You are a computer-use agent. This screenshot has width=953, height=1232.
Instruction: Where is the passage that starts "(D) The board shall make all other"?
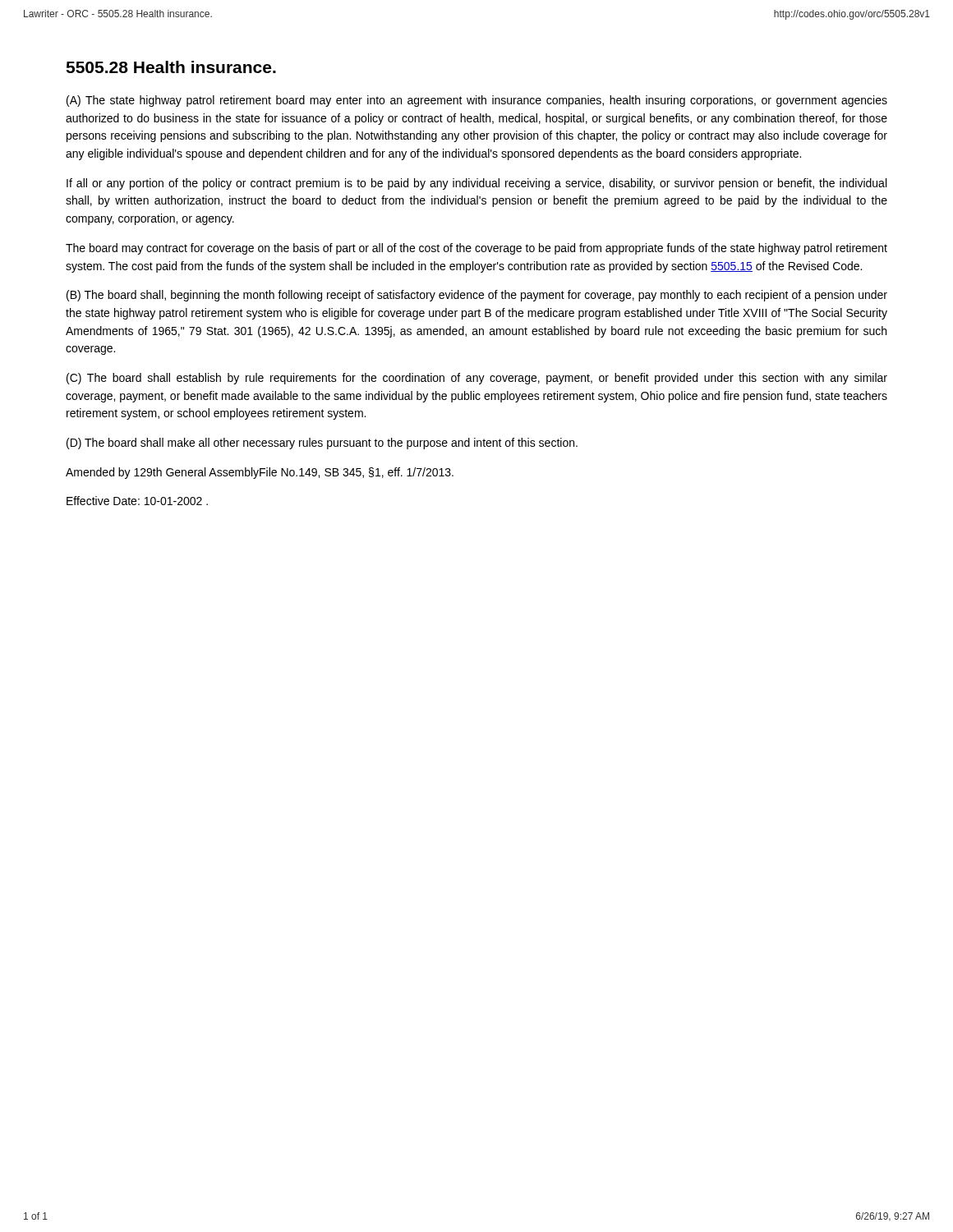pos(322,443)
